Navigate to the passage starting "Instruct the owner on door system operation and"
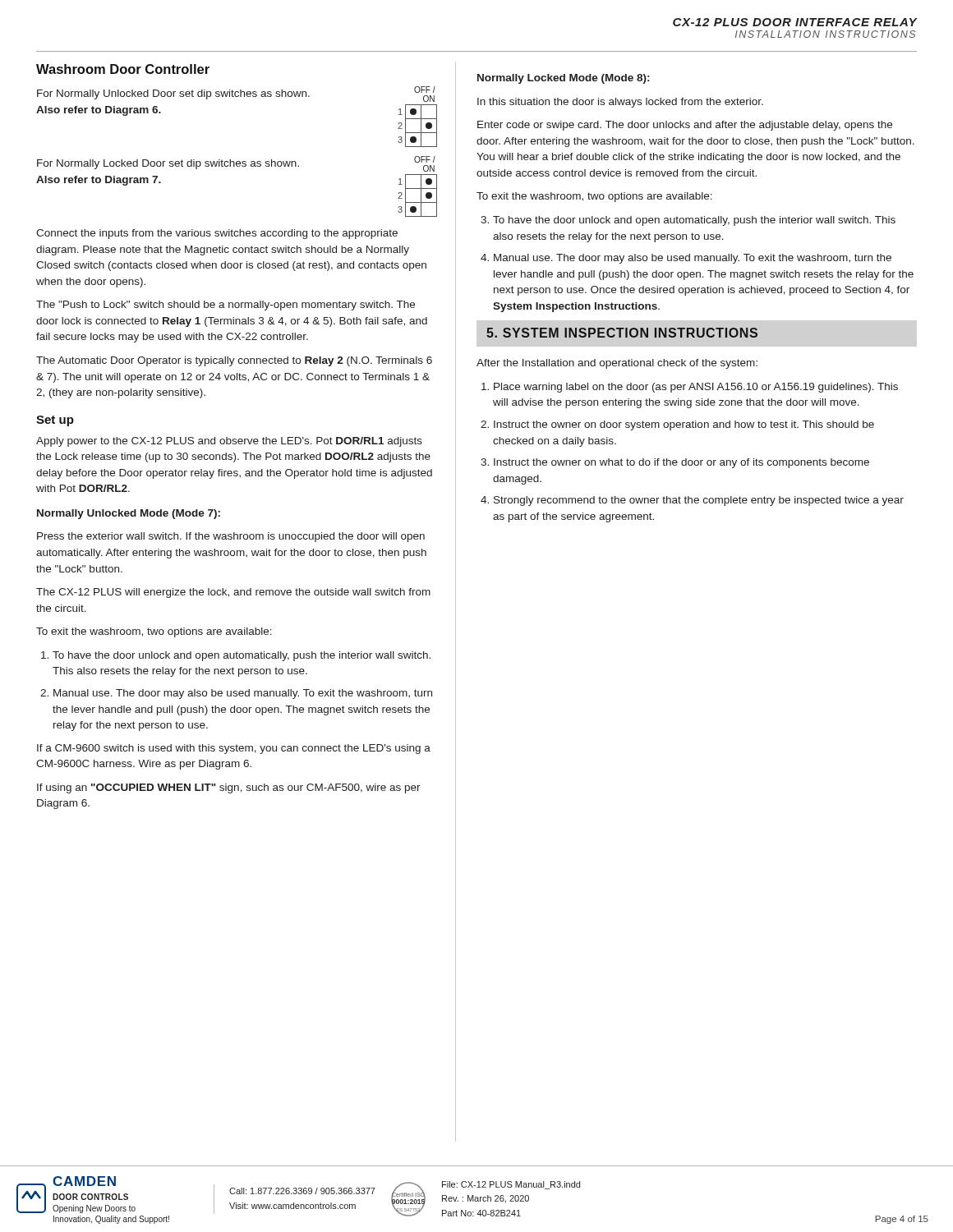The height and width of the screenshot is (1232, 953). coord(684,432)
